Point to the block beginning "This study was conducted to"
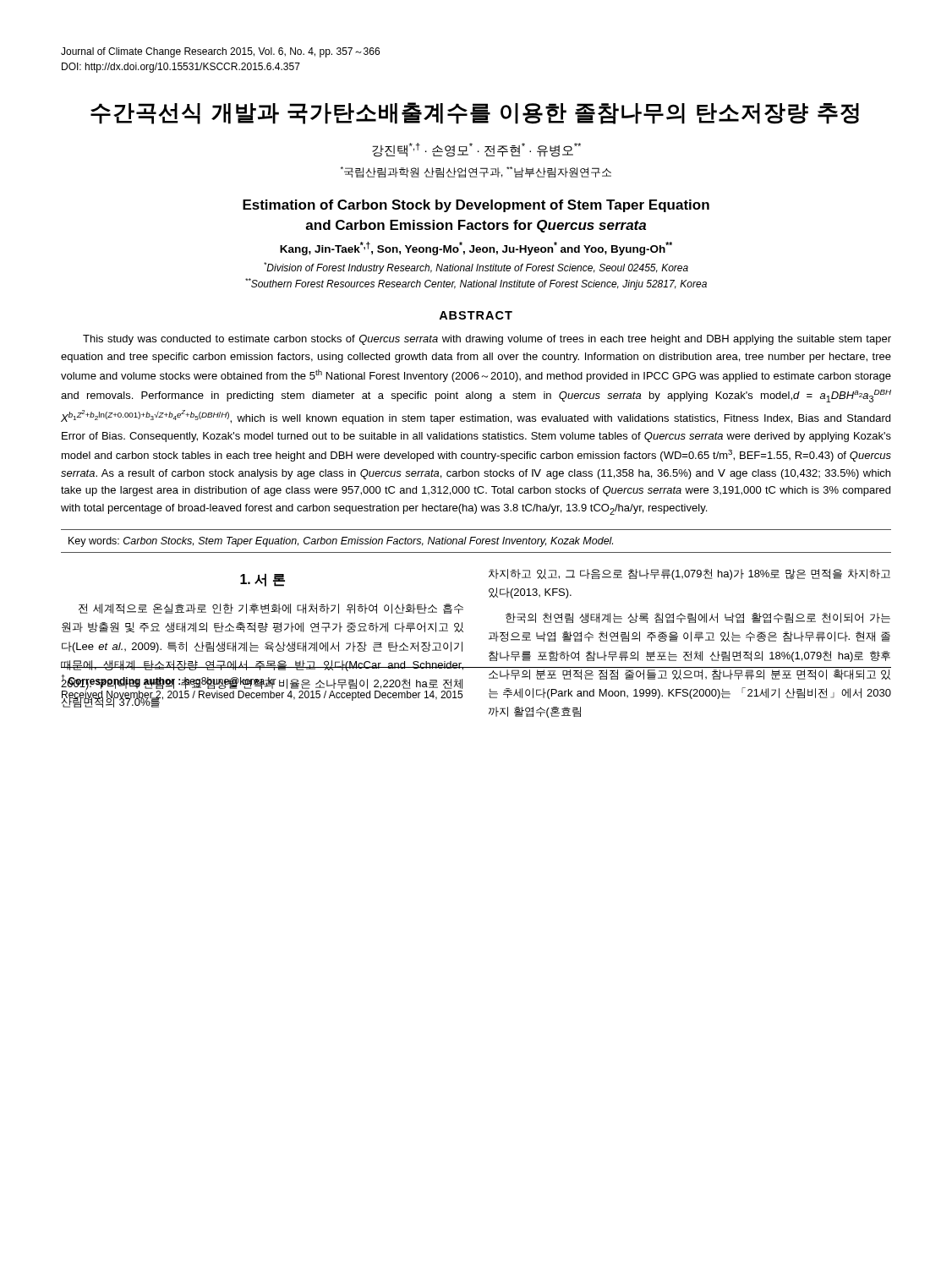The image size is (952, 1268). click(476, 425)
